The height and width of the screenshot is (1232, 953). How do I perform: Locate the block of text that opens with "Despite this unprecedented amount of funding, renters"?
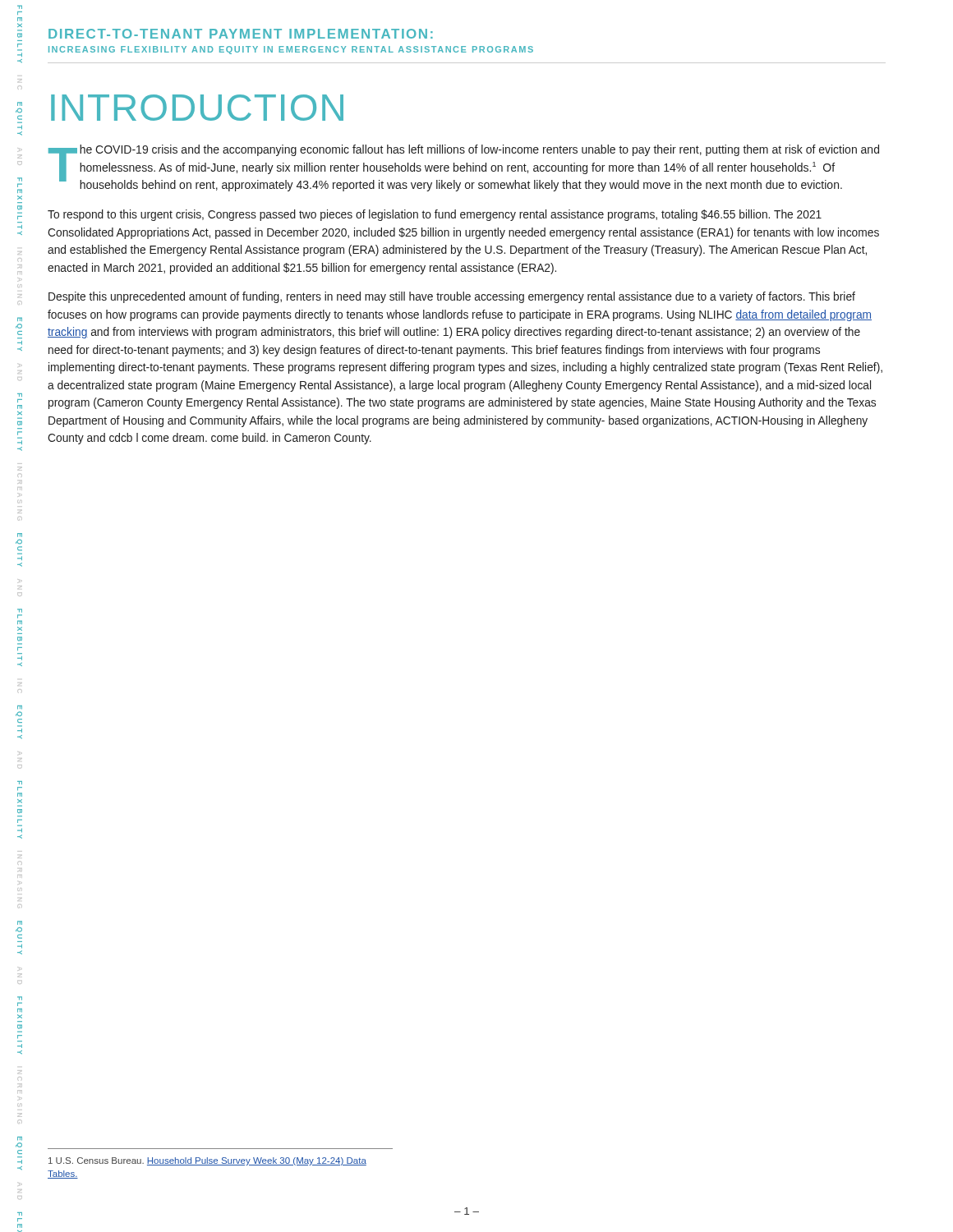click(465, 368)
